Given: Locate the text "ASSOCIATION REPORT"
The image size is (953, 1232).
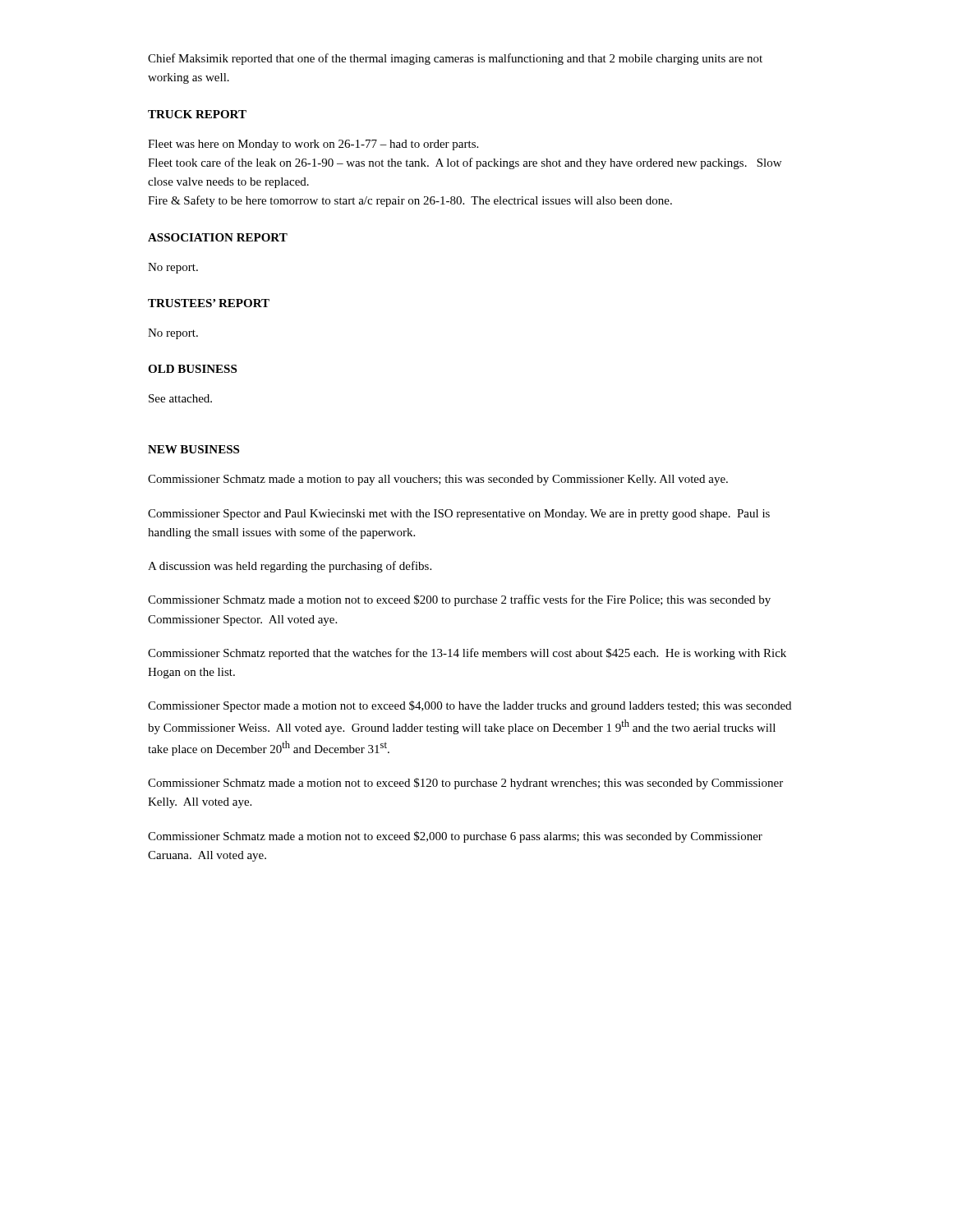Looking at the screenshot, I should click(x=218, y=237).
